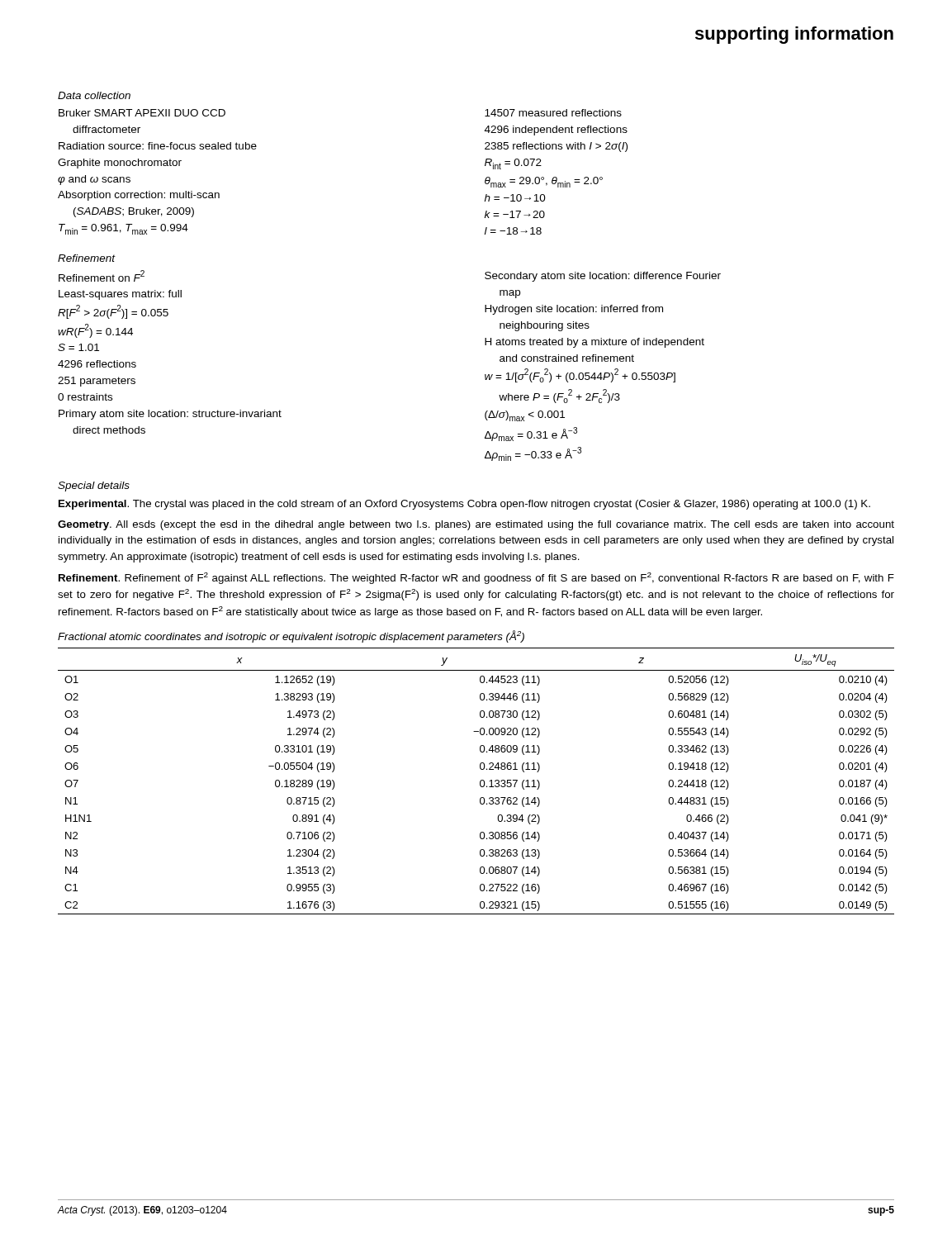This screenshot has width=952, height=1239.
Task: Locate the text block that says "14507 measured reflections 4296 independent reflections 2385 reflections"
Action: (x=553, y=113)
